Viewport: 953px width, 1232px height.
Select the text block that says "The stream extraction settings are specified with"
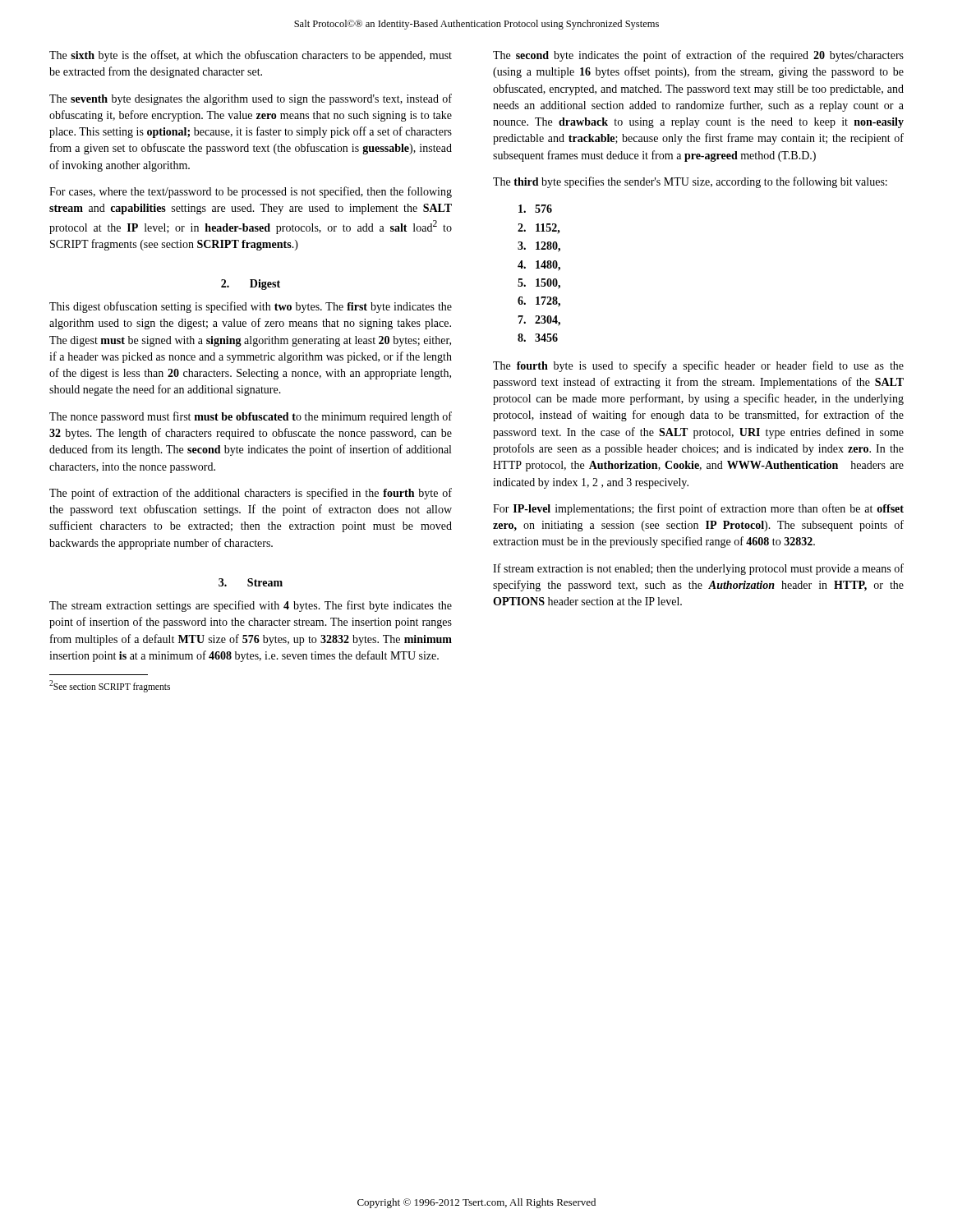click(251, 631)
